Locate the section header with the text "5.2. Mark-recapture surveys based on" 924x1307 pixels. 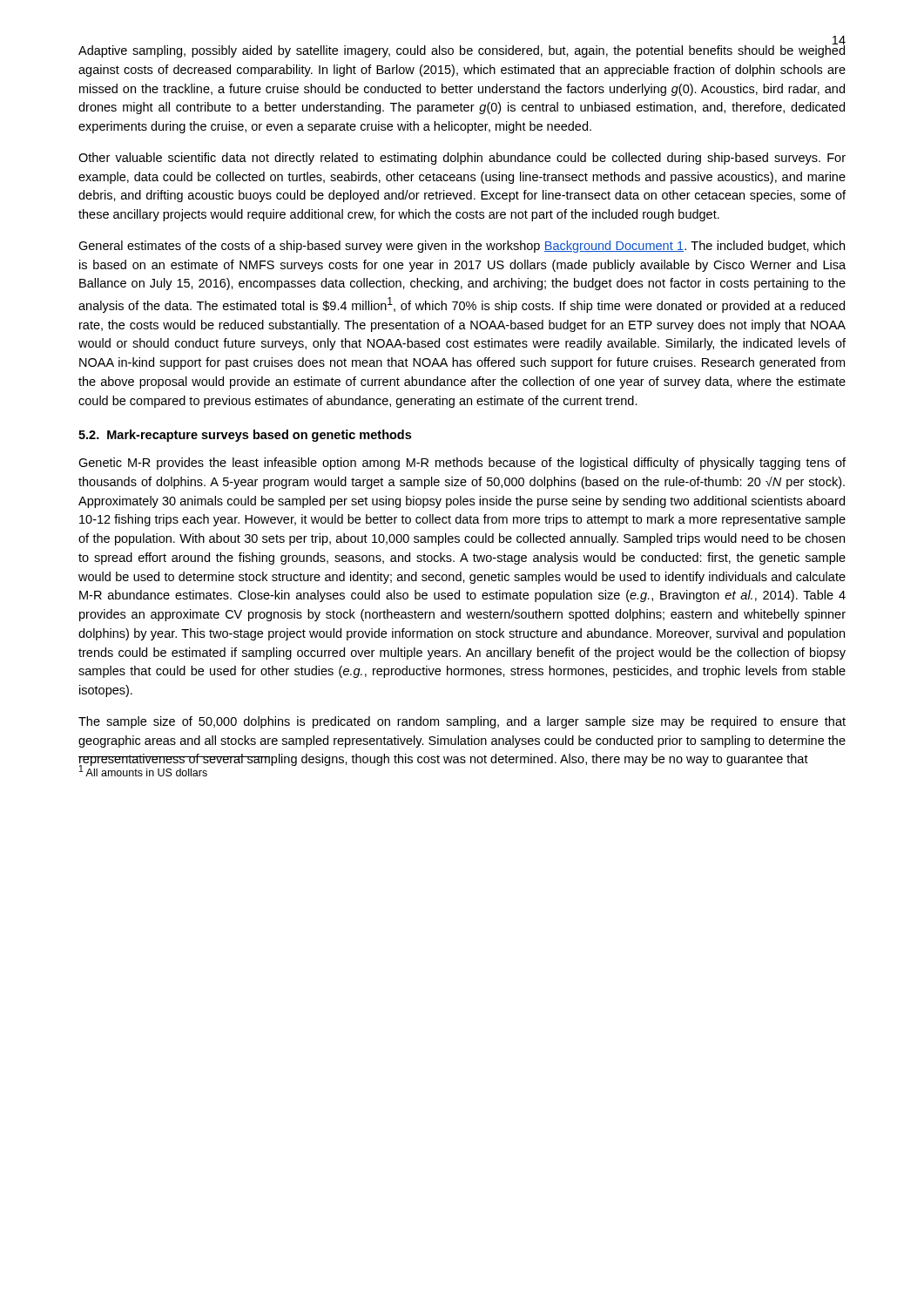click(245, 436)
